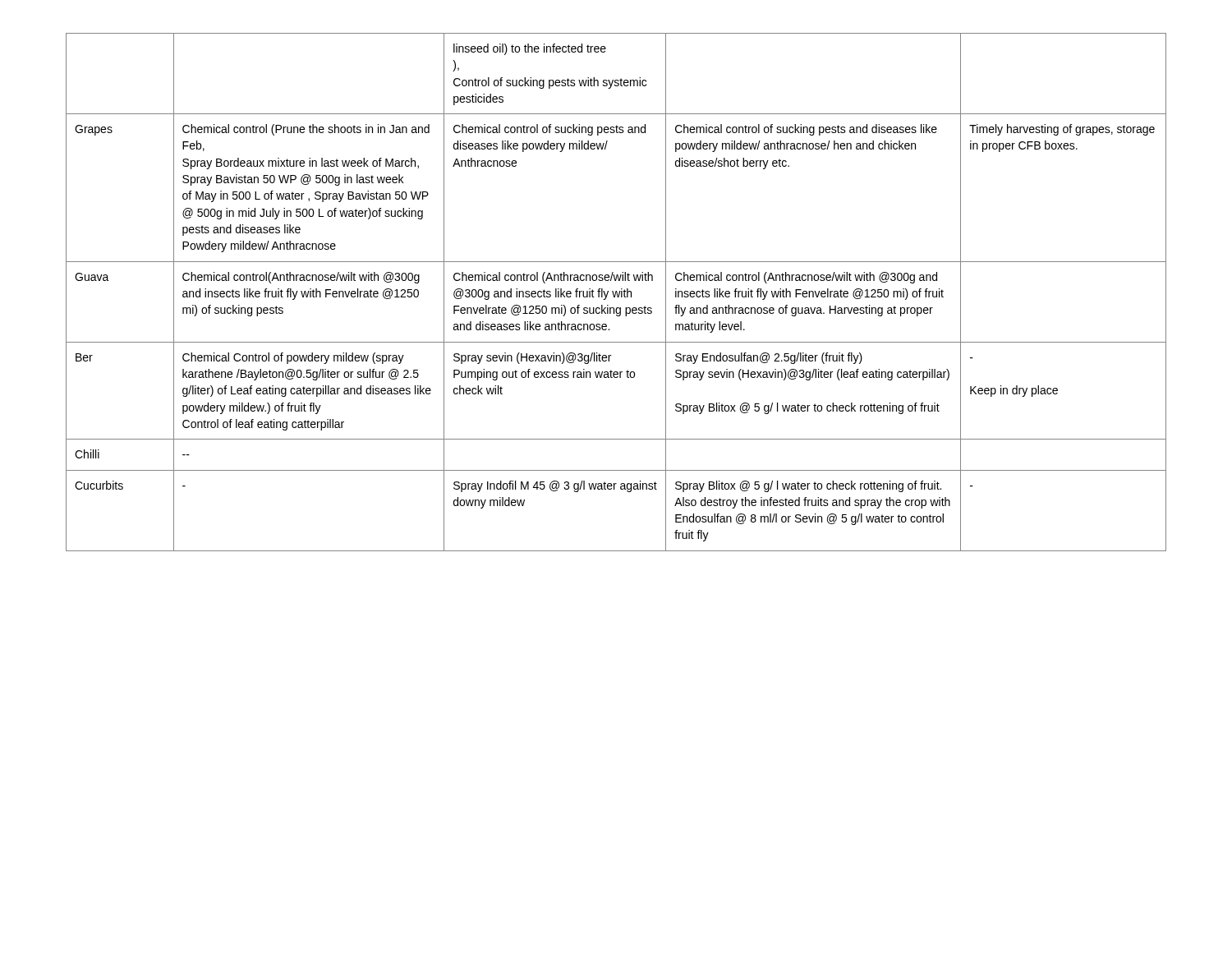
Task: Locate the table with the text "linseed oil) to the infected"
Action: click(616, 292)
